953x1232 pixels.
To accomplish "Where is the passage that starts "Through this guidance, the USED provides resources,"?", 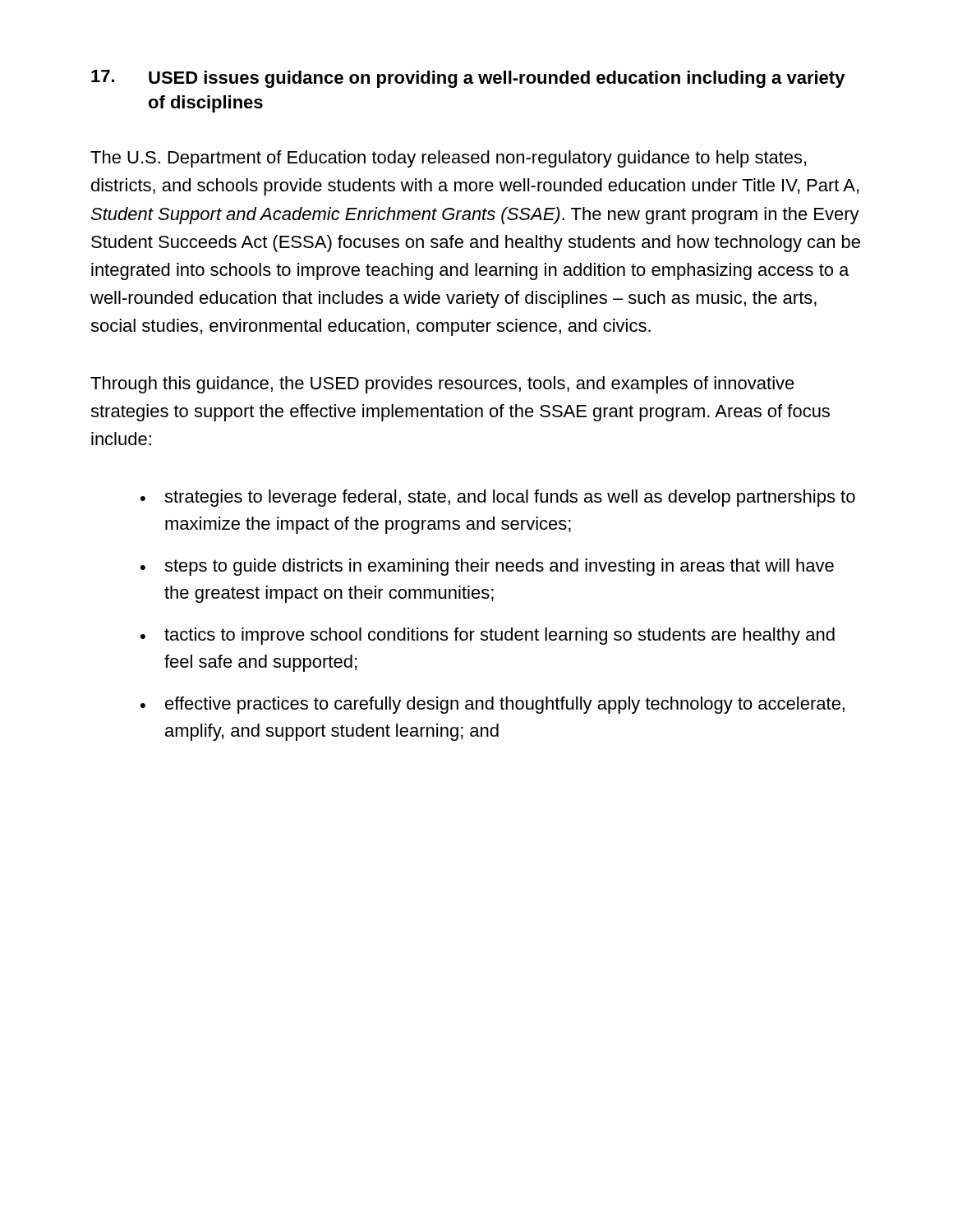I will pos(460,411).
